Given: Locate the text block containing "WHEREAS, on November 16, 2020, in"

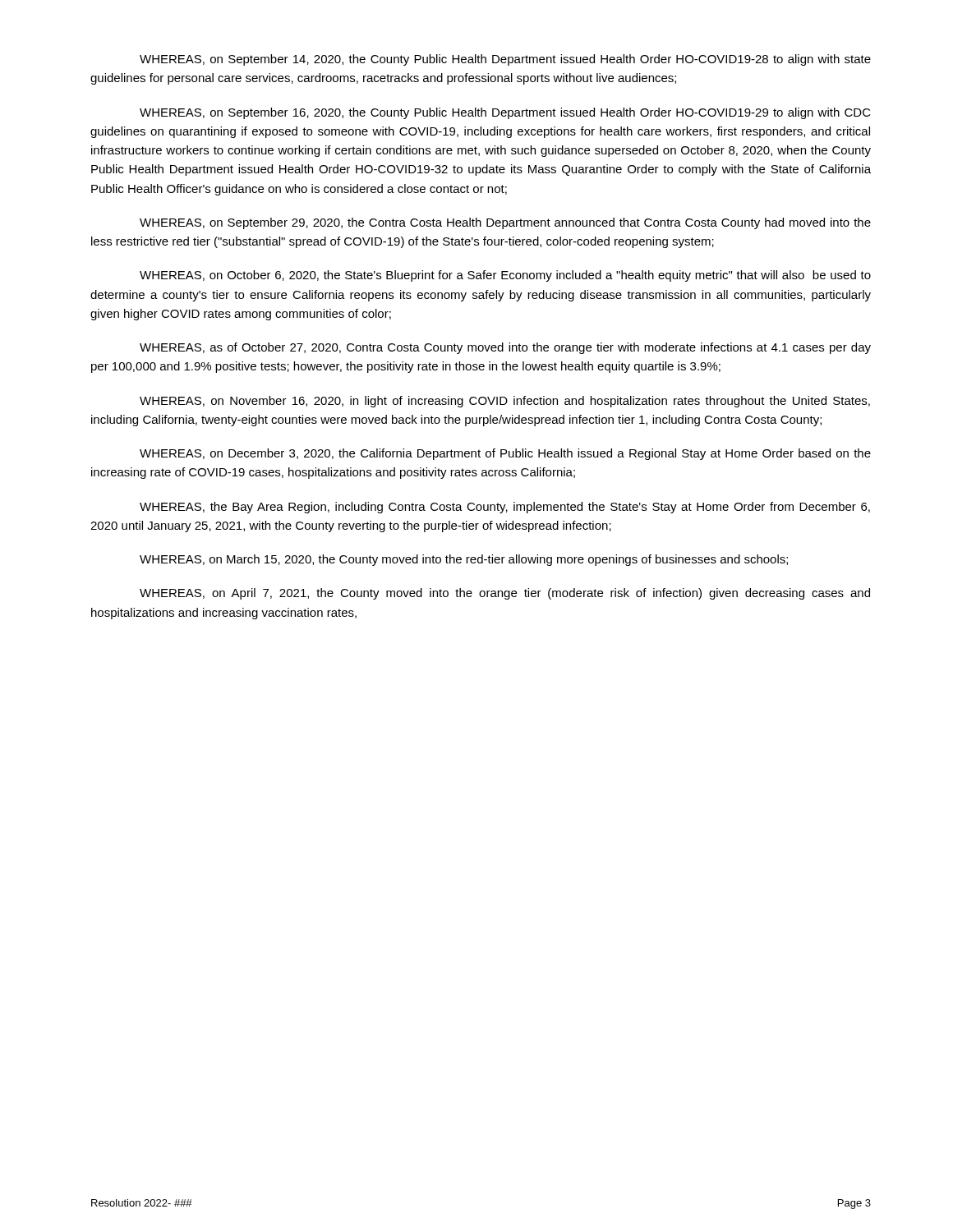Looking at the screenshot, I should [x=481, y=410].
